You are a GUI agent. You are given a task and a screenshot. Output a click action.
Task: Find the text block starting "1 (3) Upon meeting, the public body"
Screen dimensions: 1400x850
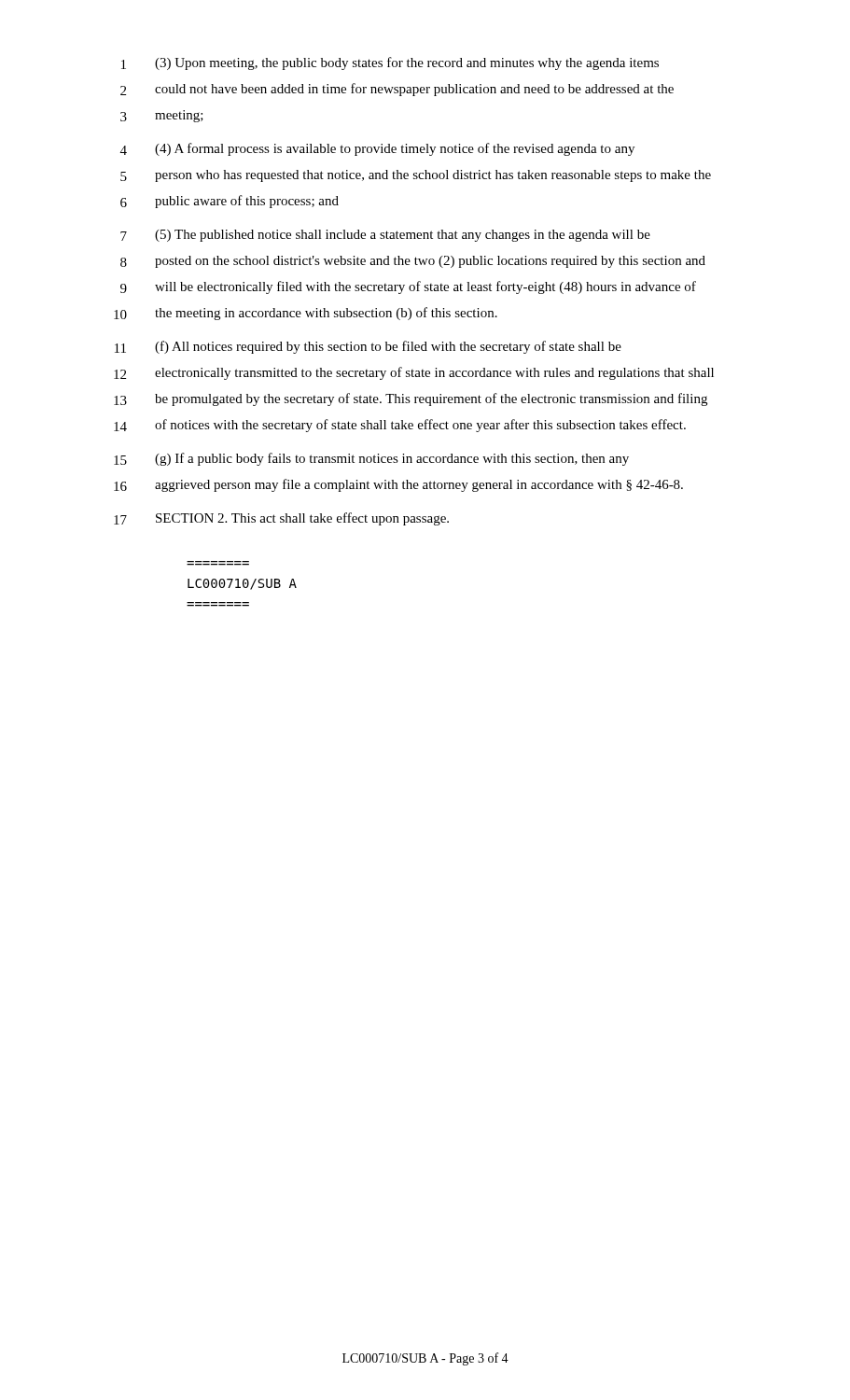coord(437,64)
